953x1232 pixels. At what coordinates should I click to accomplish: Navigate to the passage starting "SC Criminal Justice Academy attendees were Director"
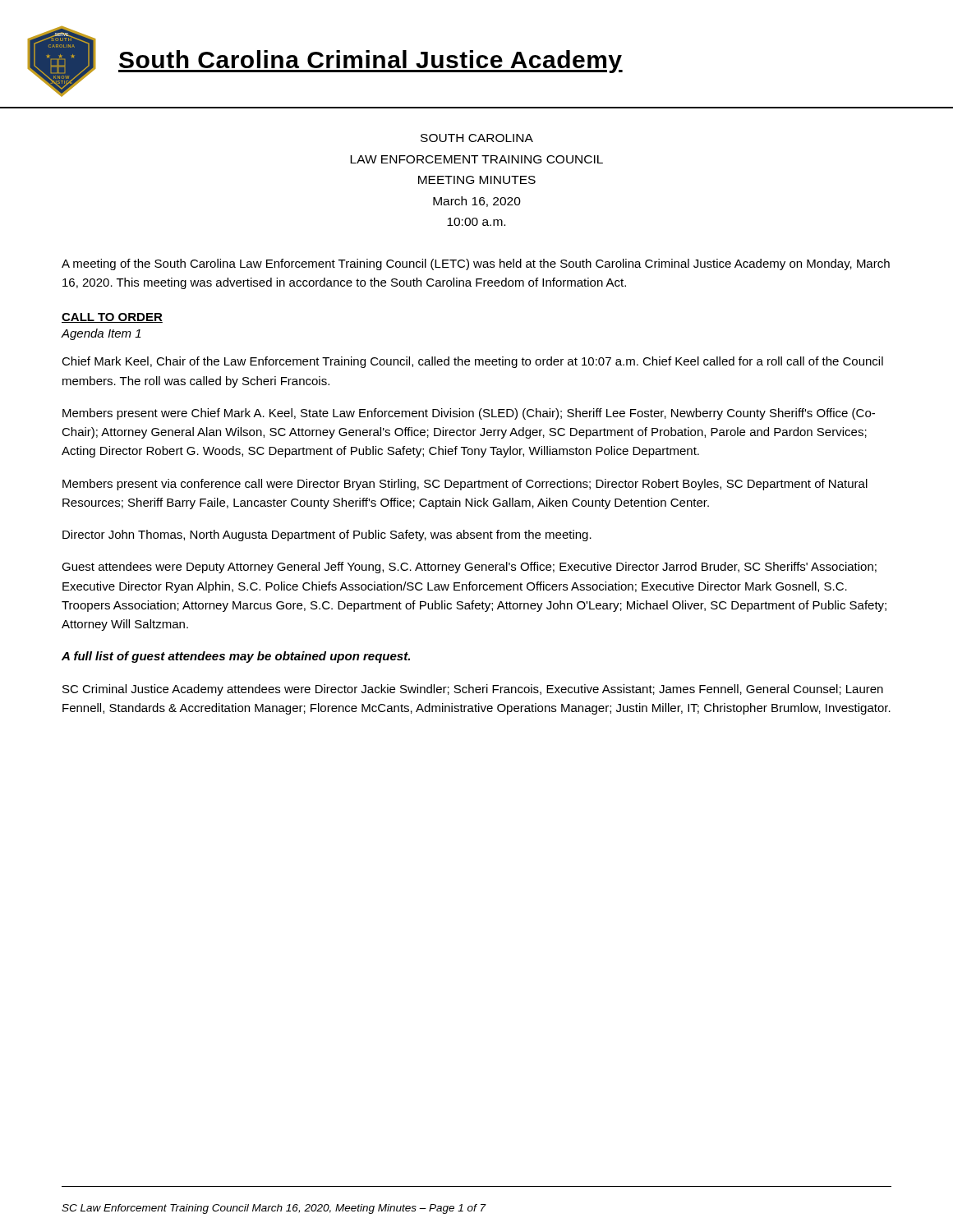(x=476, y=698)
